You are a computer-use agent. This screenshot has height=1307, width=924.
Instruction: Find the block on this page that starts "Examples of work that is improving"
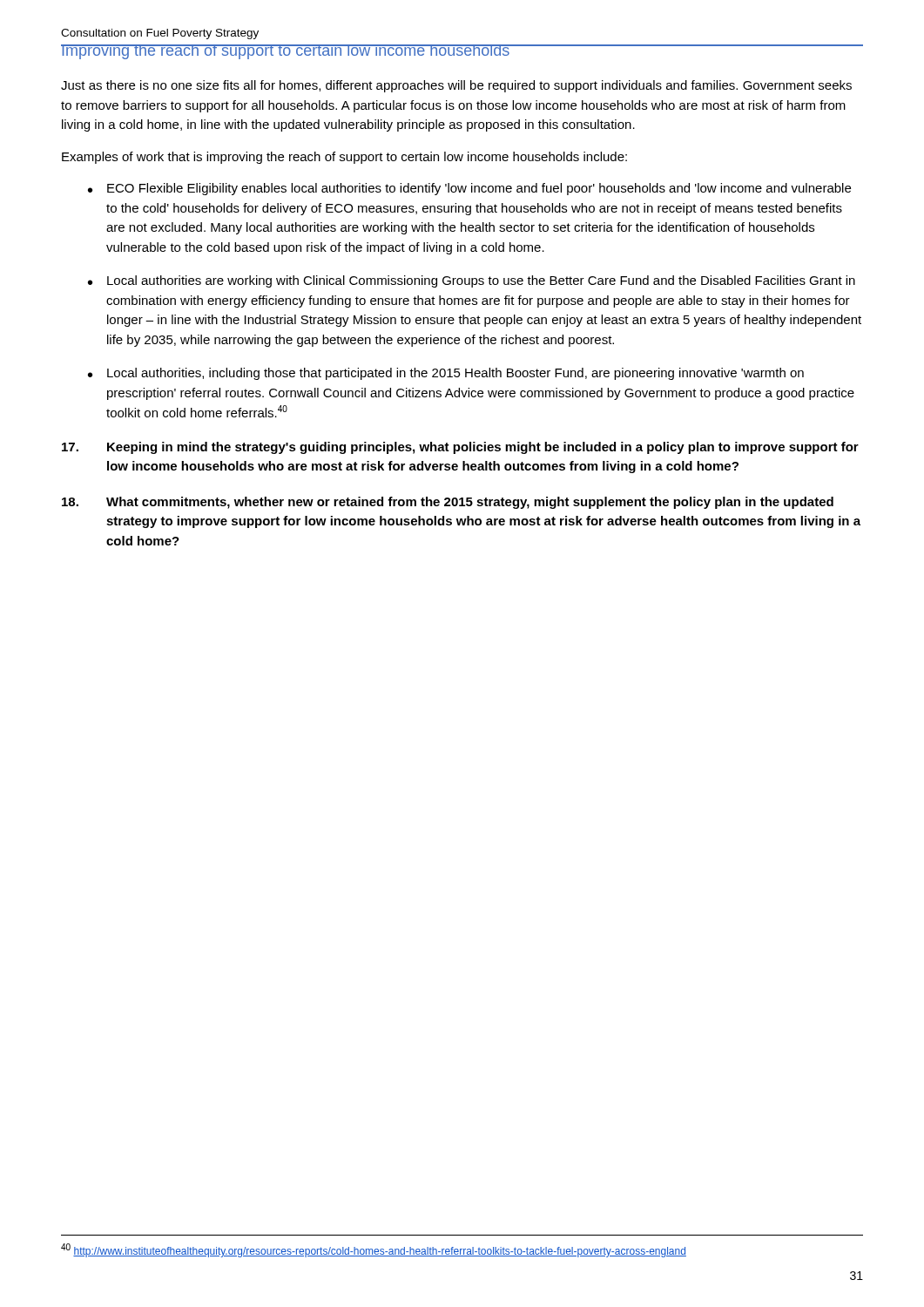345,156
